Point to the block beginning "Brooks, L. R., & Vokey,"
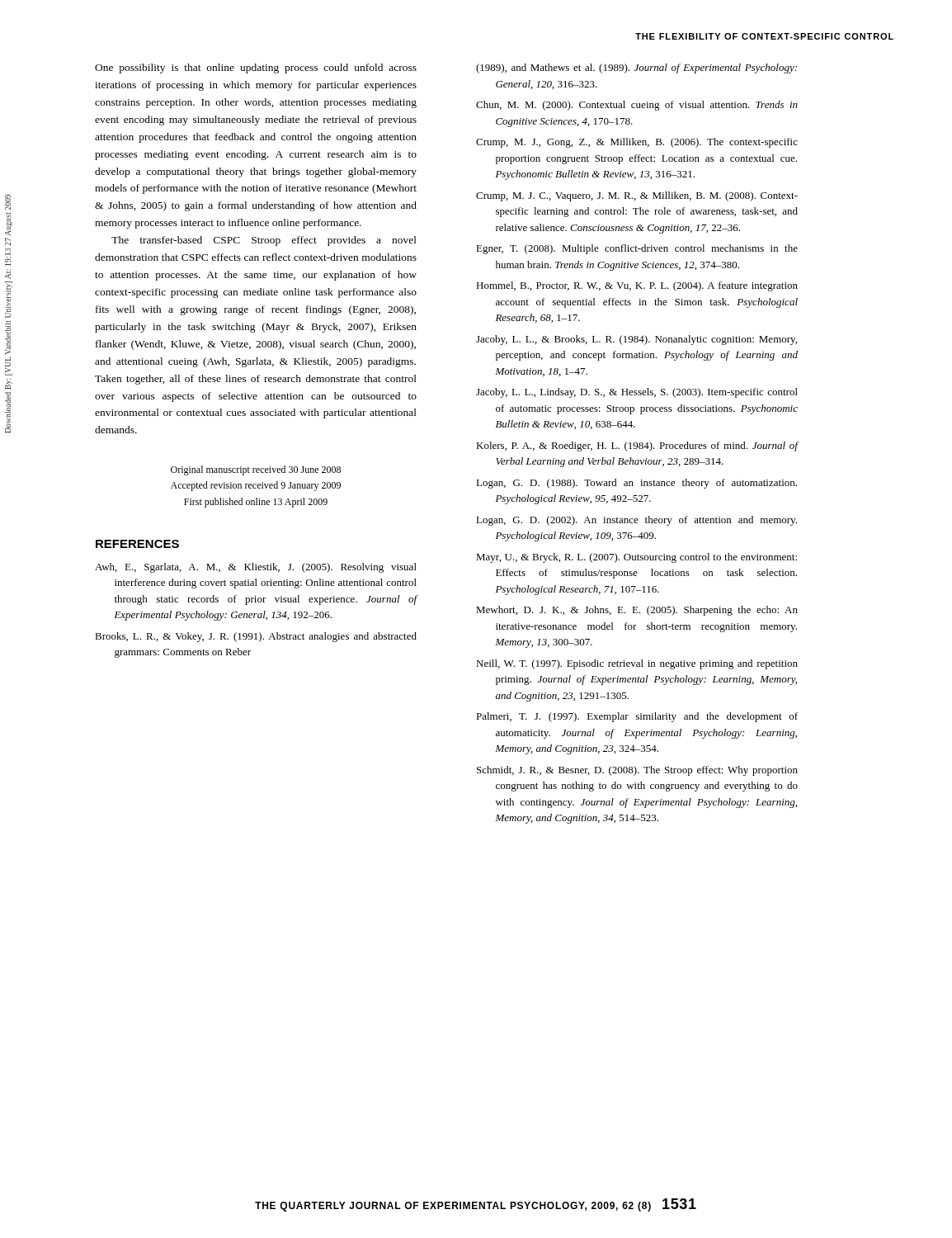The height and width of the screenshot is (1238, 952). (256, 644)
